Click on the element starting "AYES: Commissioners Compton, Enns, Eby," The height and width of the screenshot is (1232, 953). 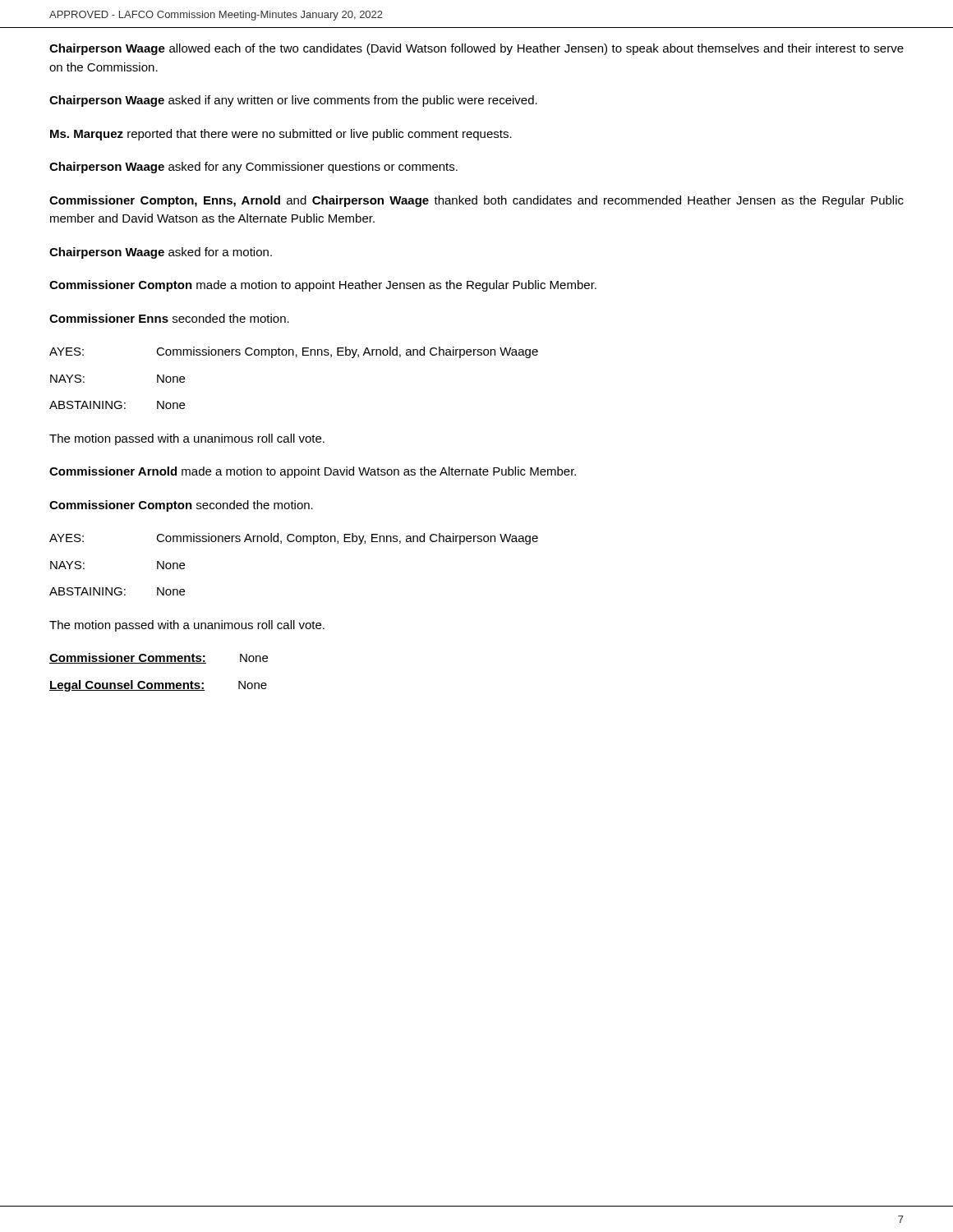[294, 352]
